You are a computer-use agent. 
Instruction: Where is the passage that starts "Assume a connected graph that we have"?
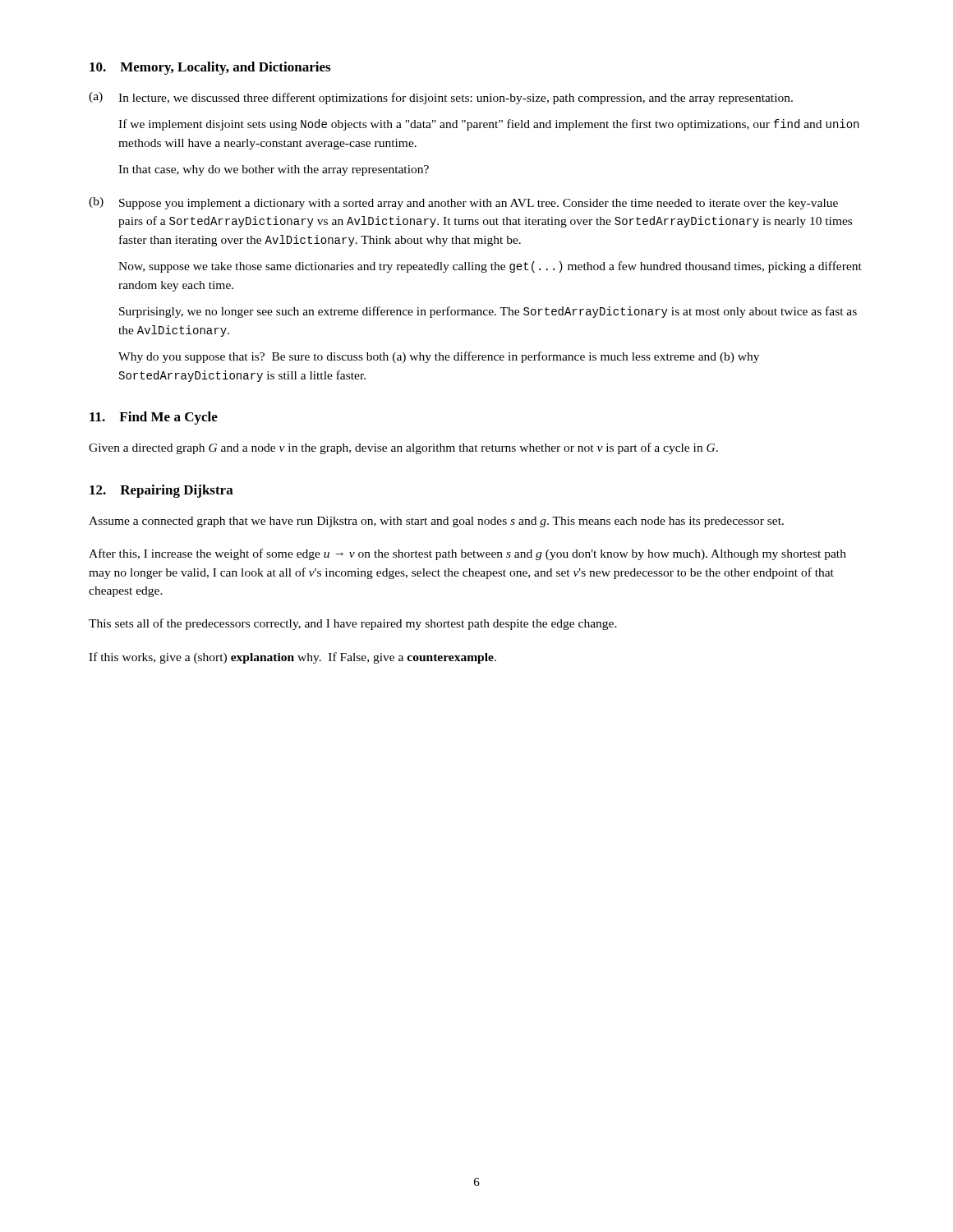437,520
